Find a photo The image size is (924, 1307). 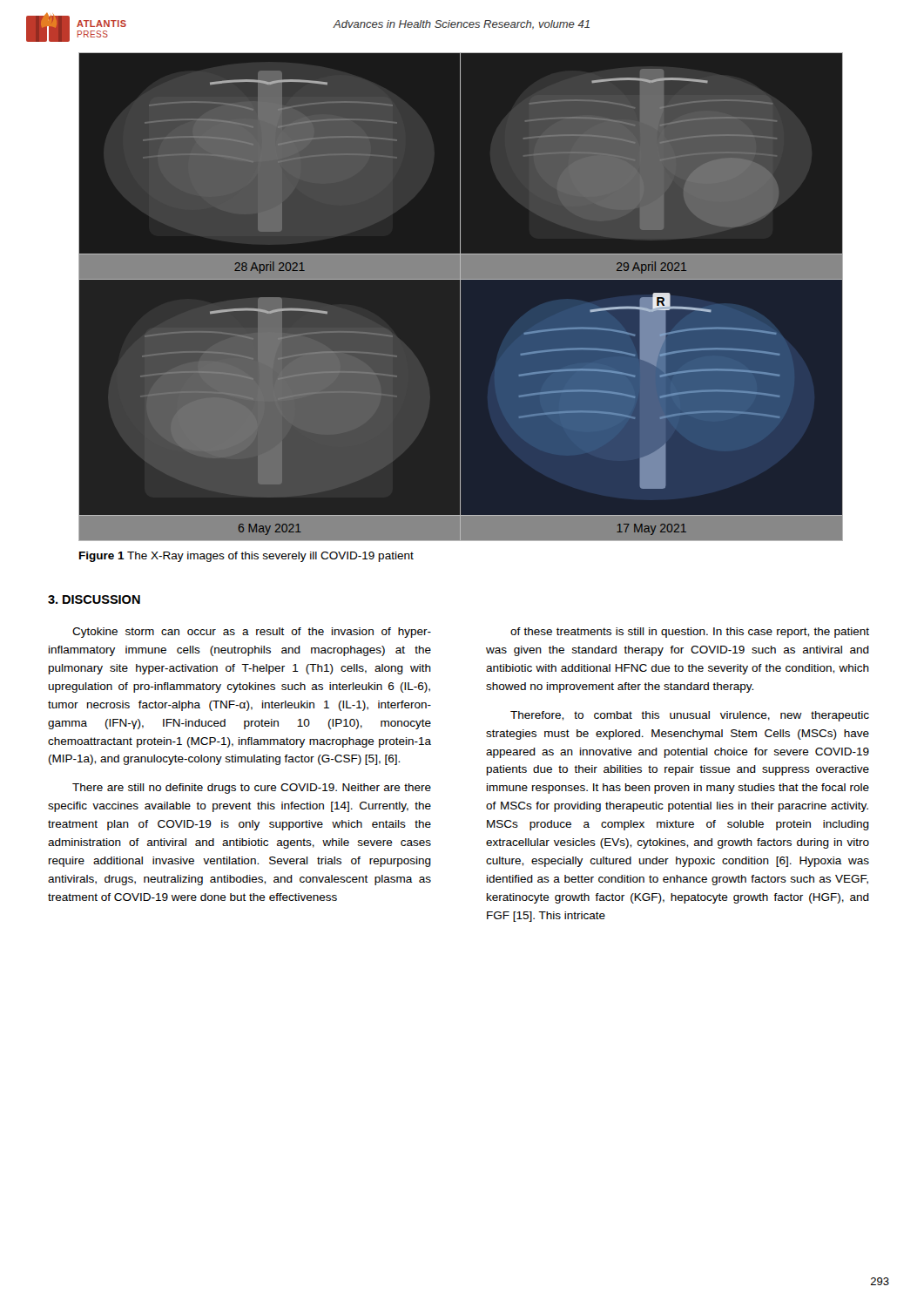click(461, 297)
